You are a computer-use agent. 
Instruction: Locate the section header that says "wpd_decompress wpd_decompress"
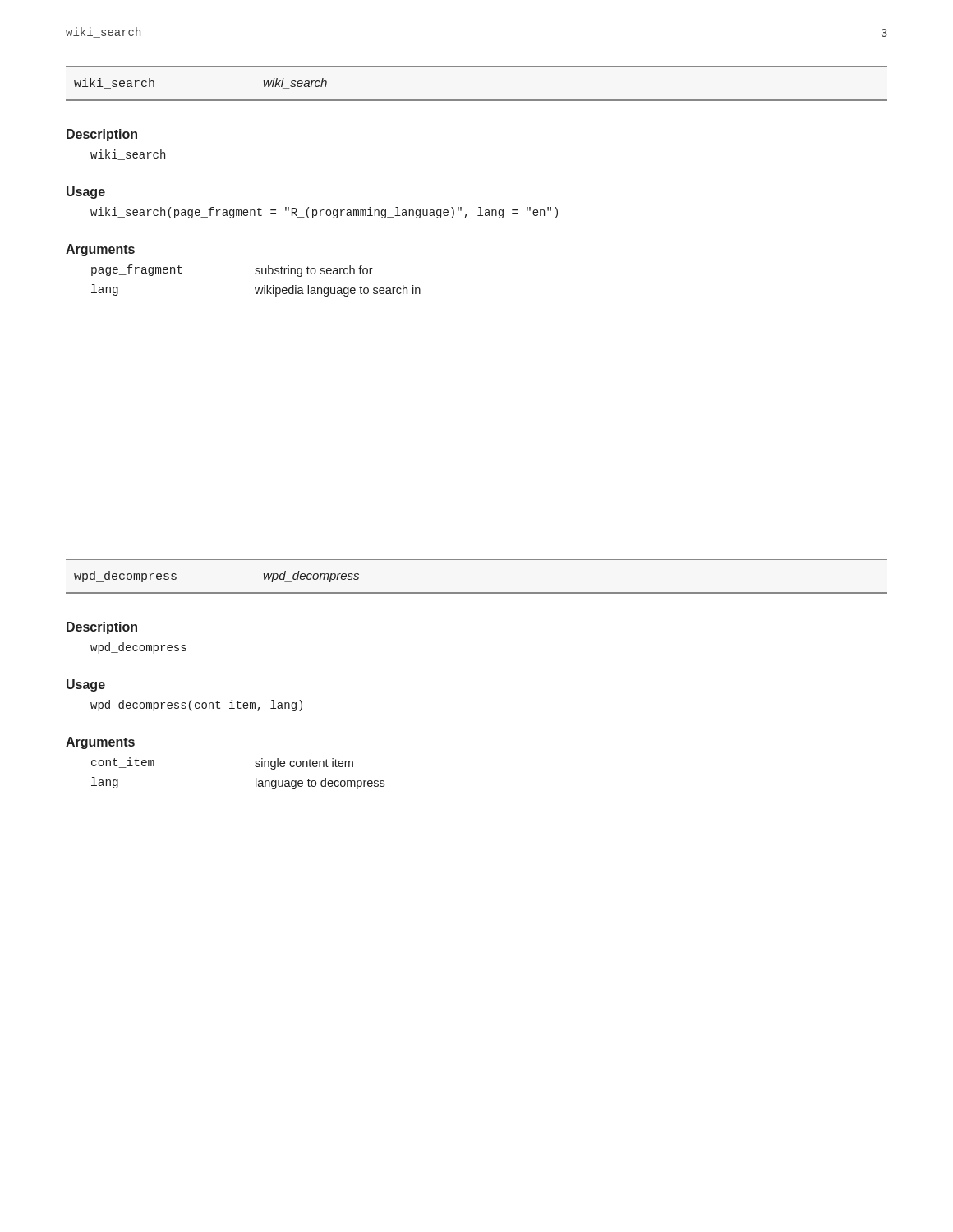pyautogui.click(x=120, y=576)
